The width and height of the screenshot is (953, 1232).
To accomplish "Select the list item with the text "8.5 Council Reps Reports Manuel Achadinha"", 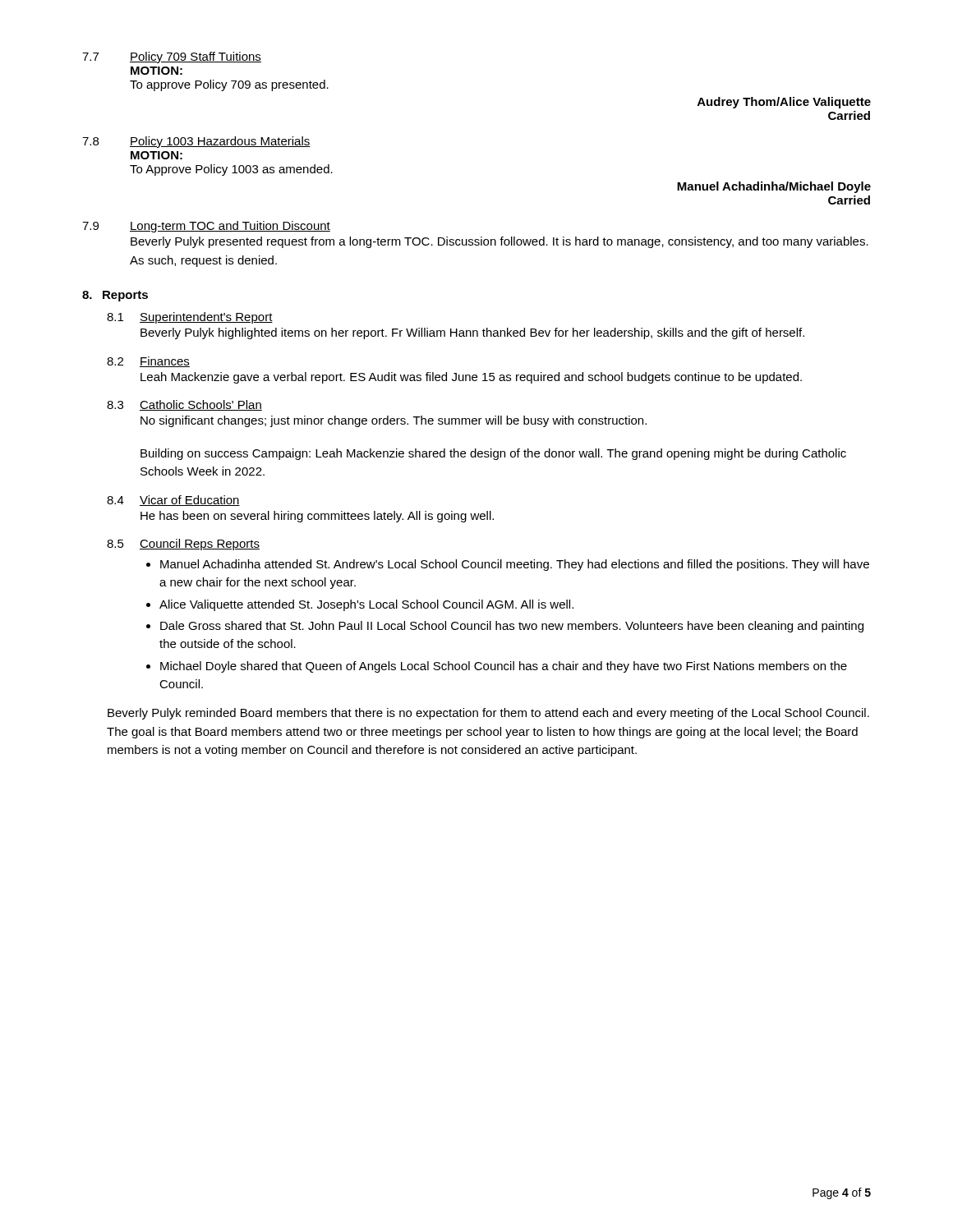I will (x=489, y=617).
